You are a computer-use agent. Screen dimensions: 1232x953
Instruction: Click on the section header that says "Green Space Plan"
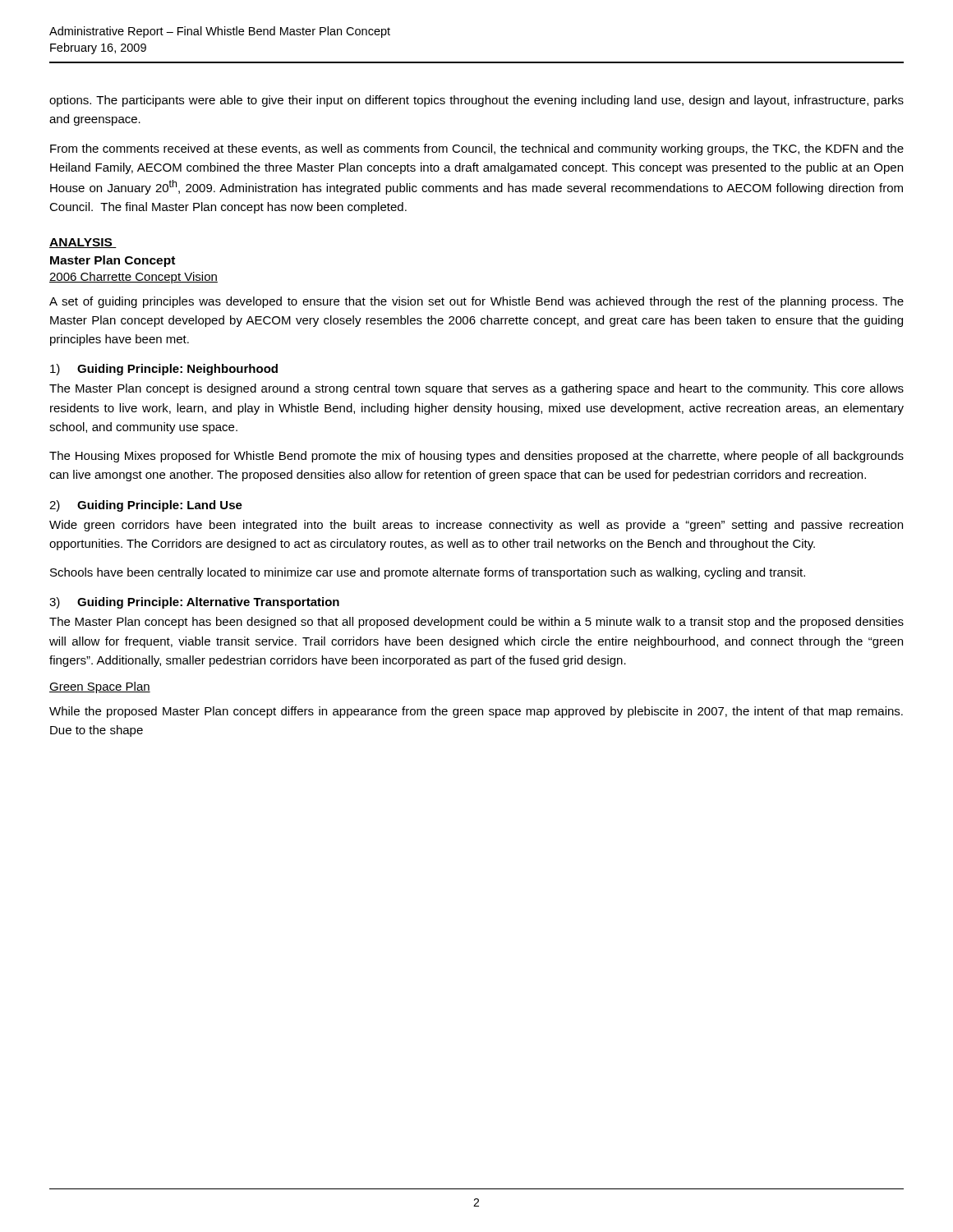click(100, 686)
